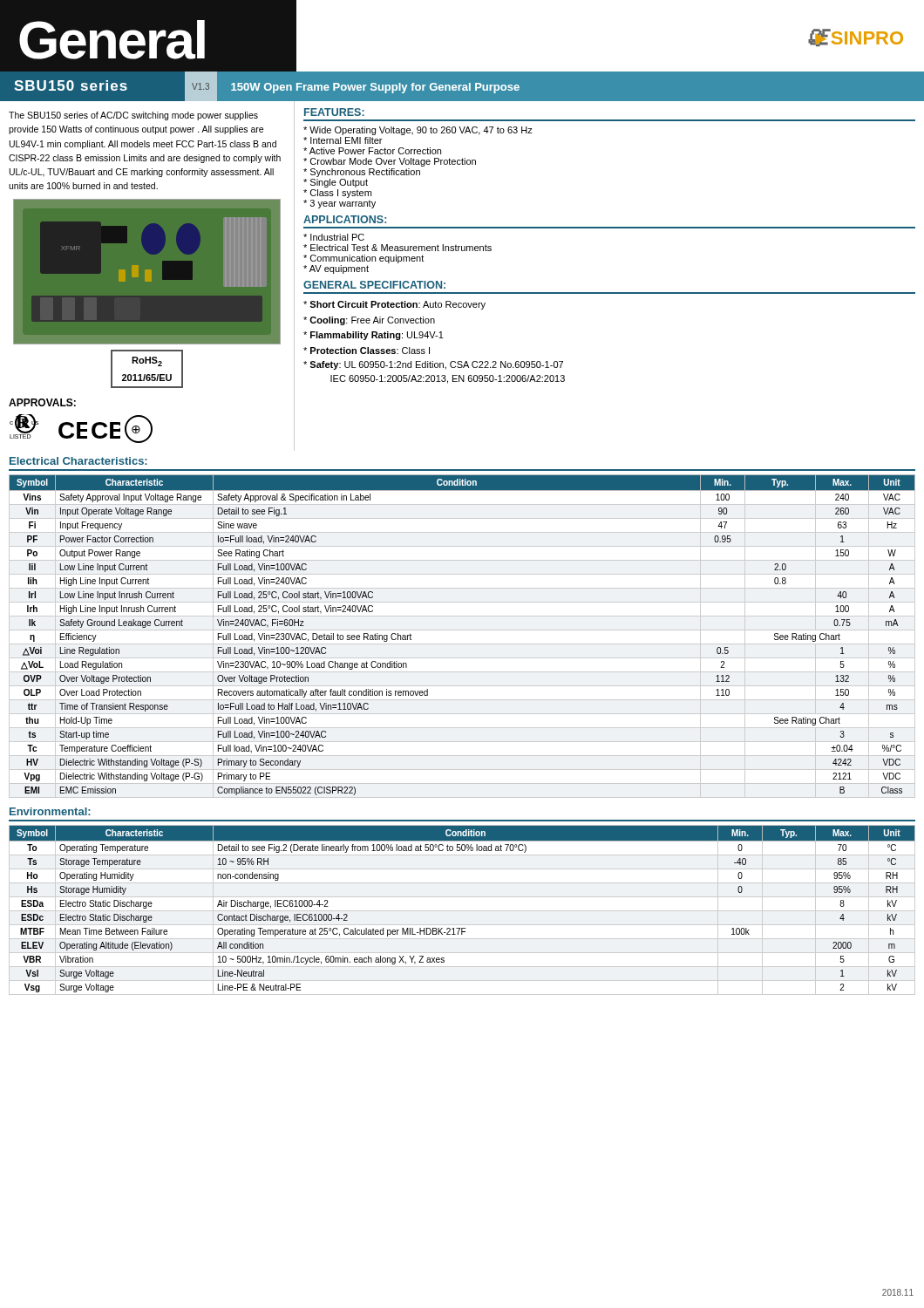Where does it say "Active Power Factor Correction"?
Viewport: 924px width, 1308px height.
point(373,151)
